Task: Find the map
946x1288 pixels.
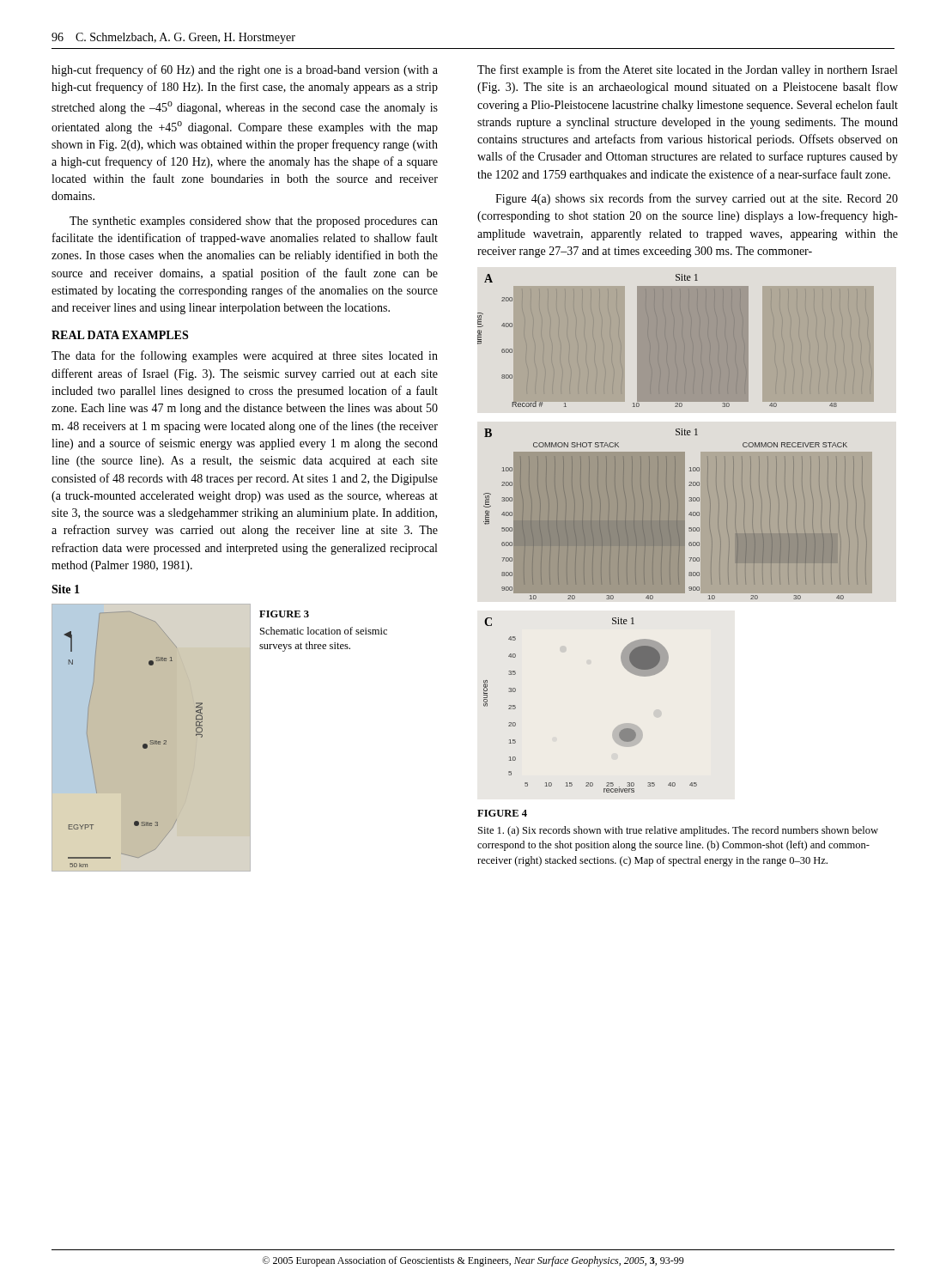Action: point(151,740)
